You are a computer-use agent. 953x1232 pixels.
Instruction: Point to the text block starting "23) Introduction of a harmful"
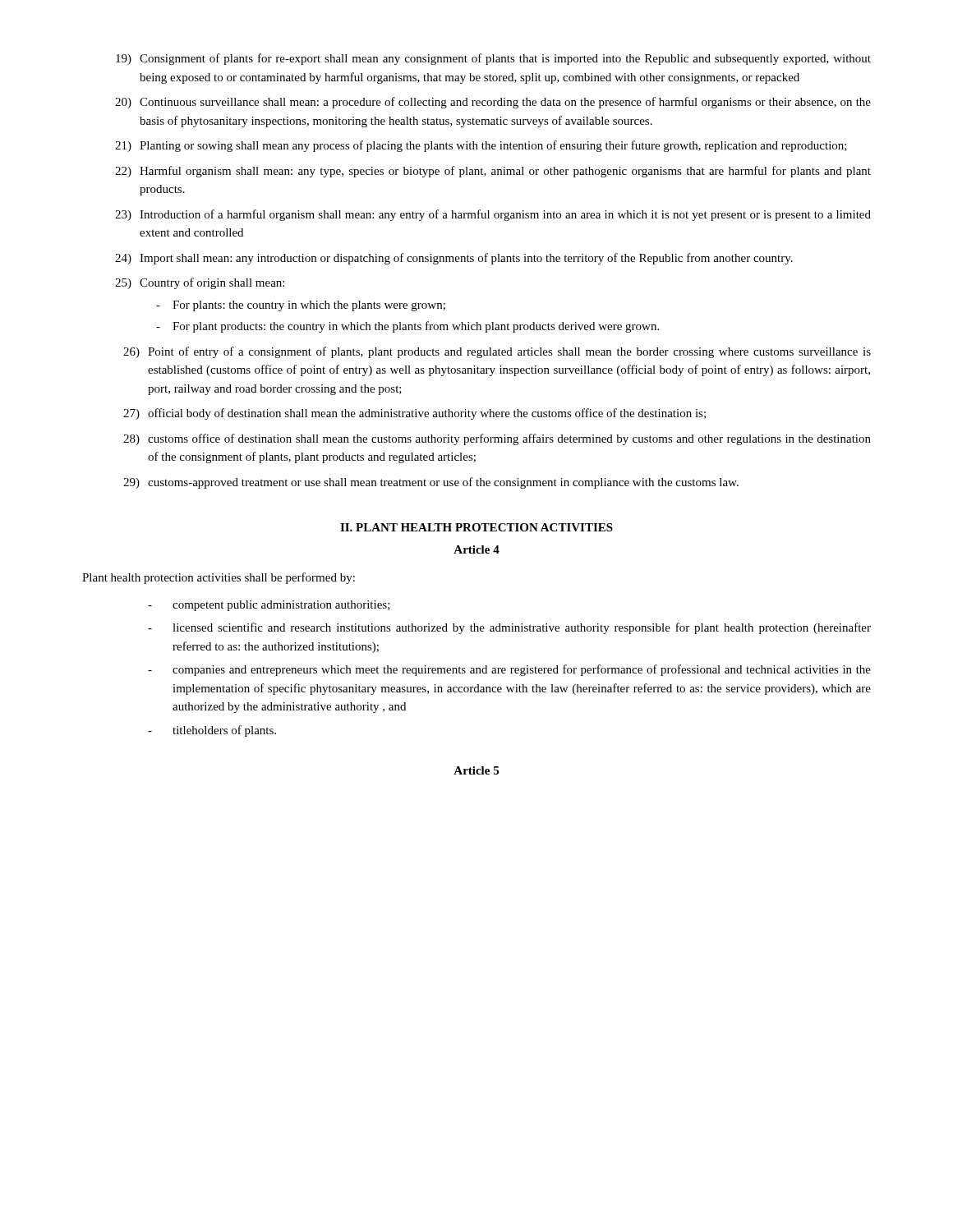point(476,223)
